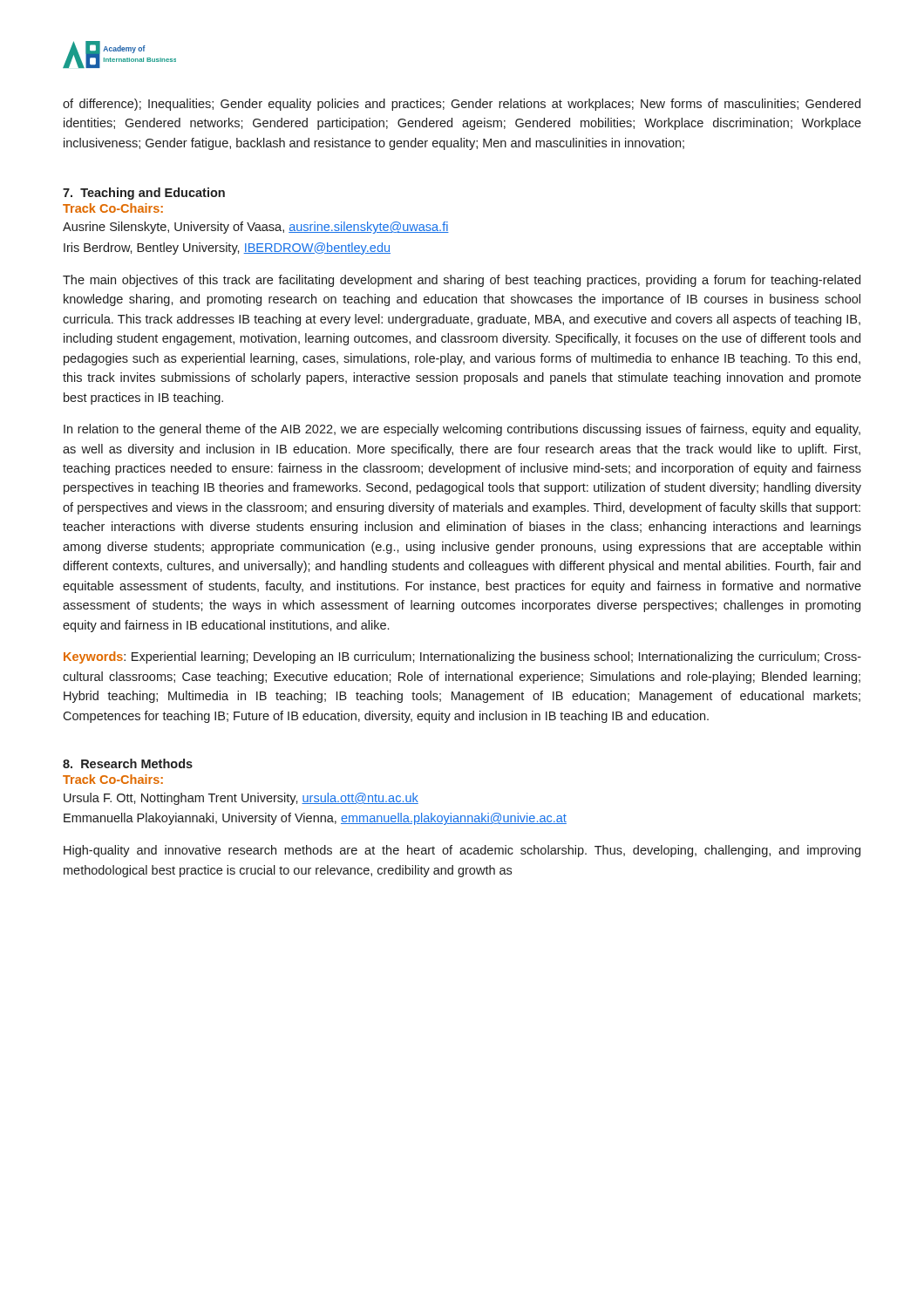Find the text block that says "In relation to"
Screen dimensions: 1308x924
462,527
